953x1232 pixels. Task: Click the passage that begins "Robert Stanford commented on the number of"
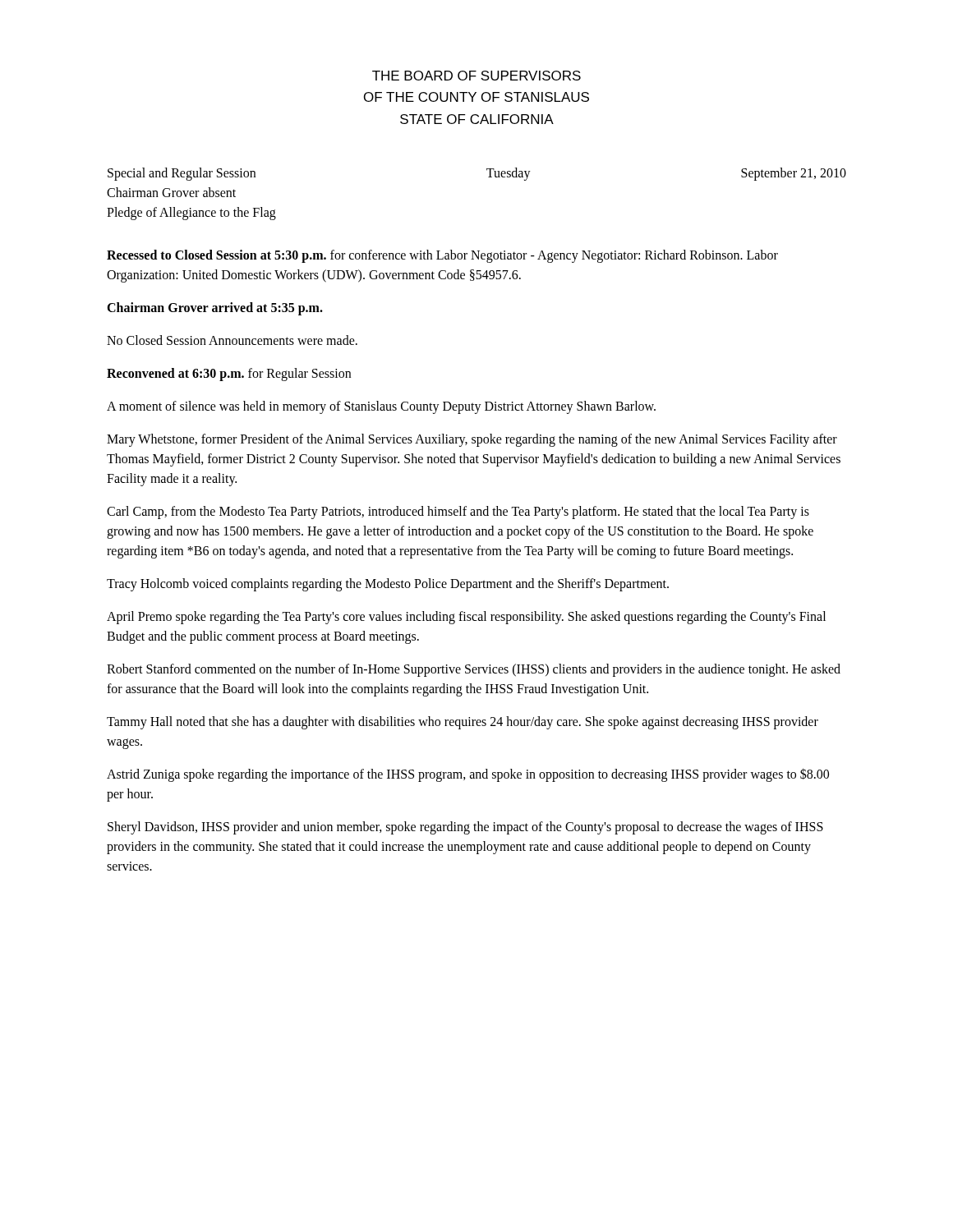point(474,679)
